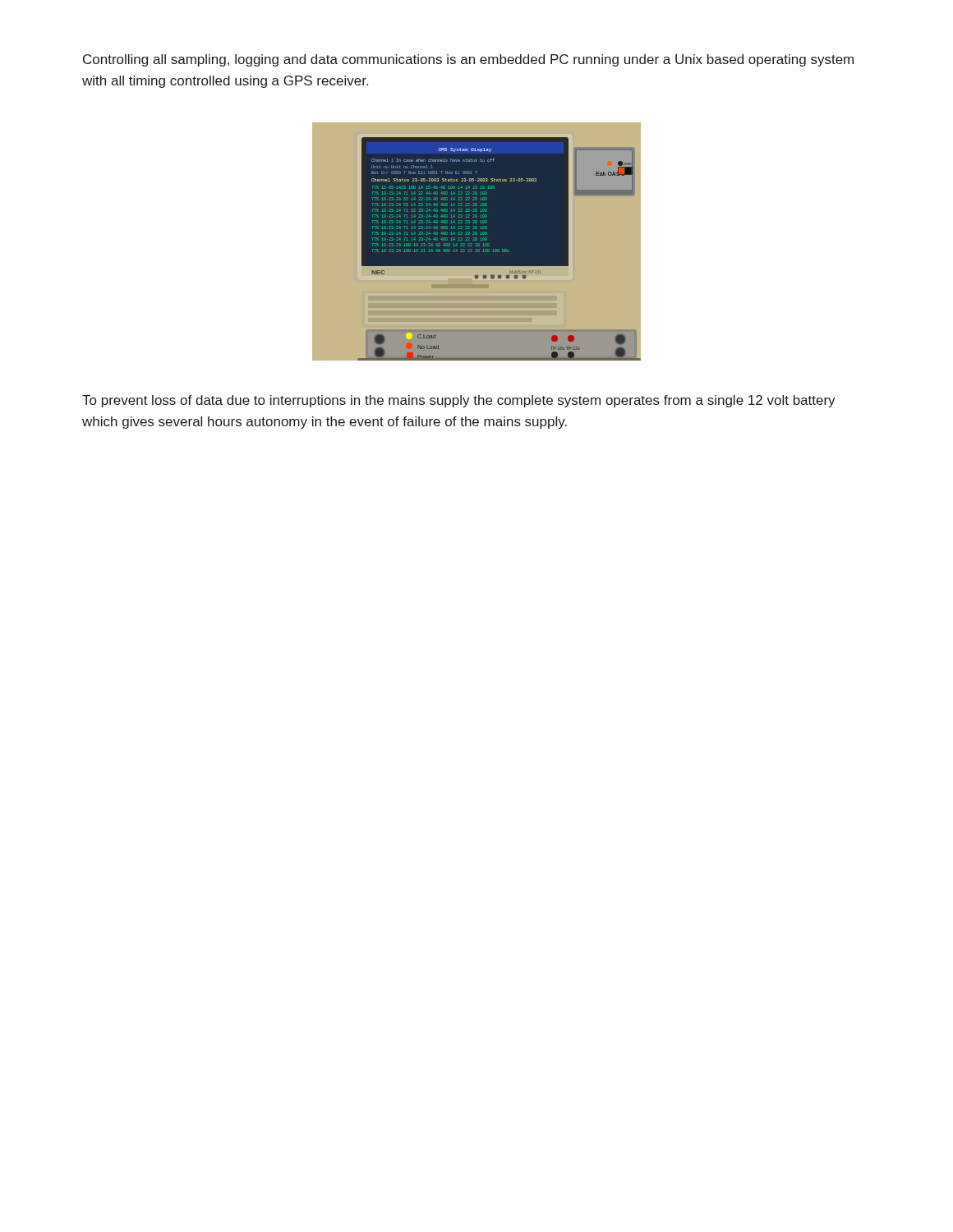Navigate to the text block starting "Controlling all sampling, logging"
The height and width of the screenshot is (1232, 953).
point(468,70)
